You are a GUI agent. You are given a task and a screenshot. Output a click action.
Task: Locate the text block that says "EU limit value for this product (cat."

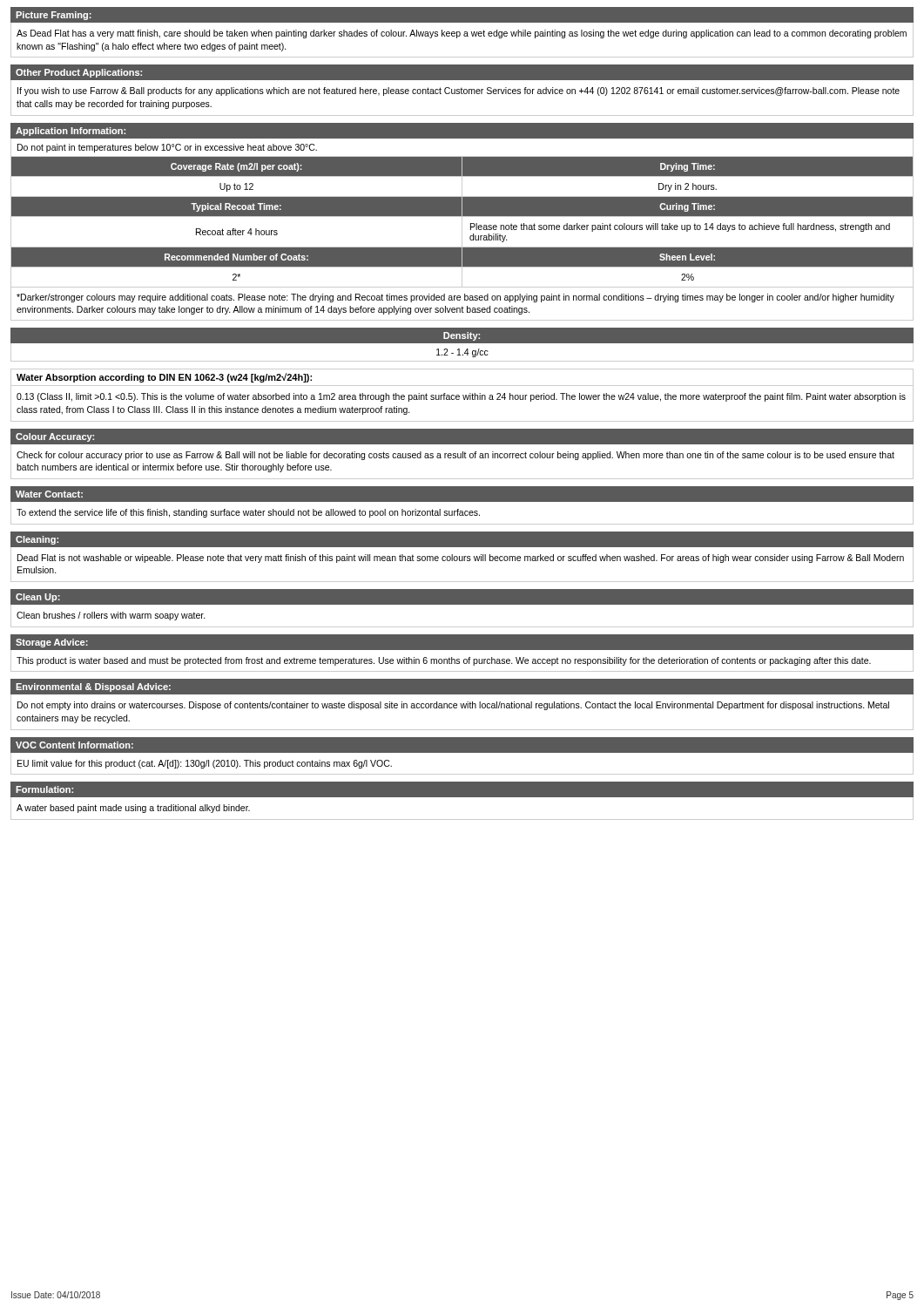pos(205,763)
